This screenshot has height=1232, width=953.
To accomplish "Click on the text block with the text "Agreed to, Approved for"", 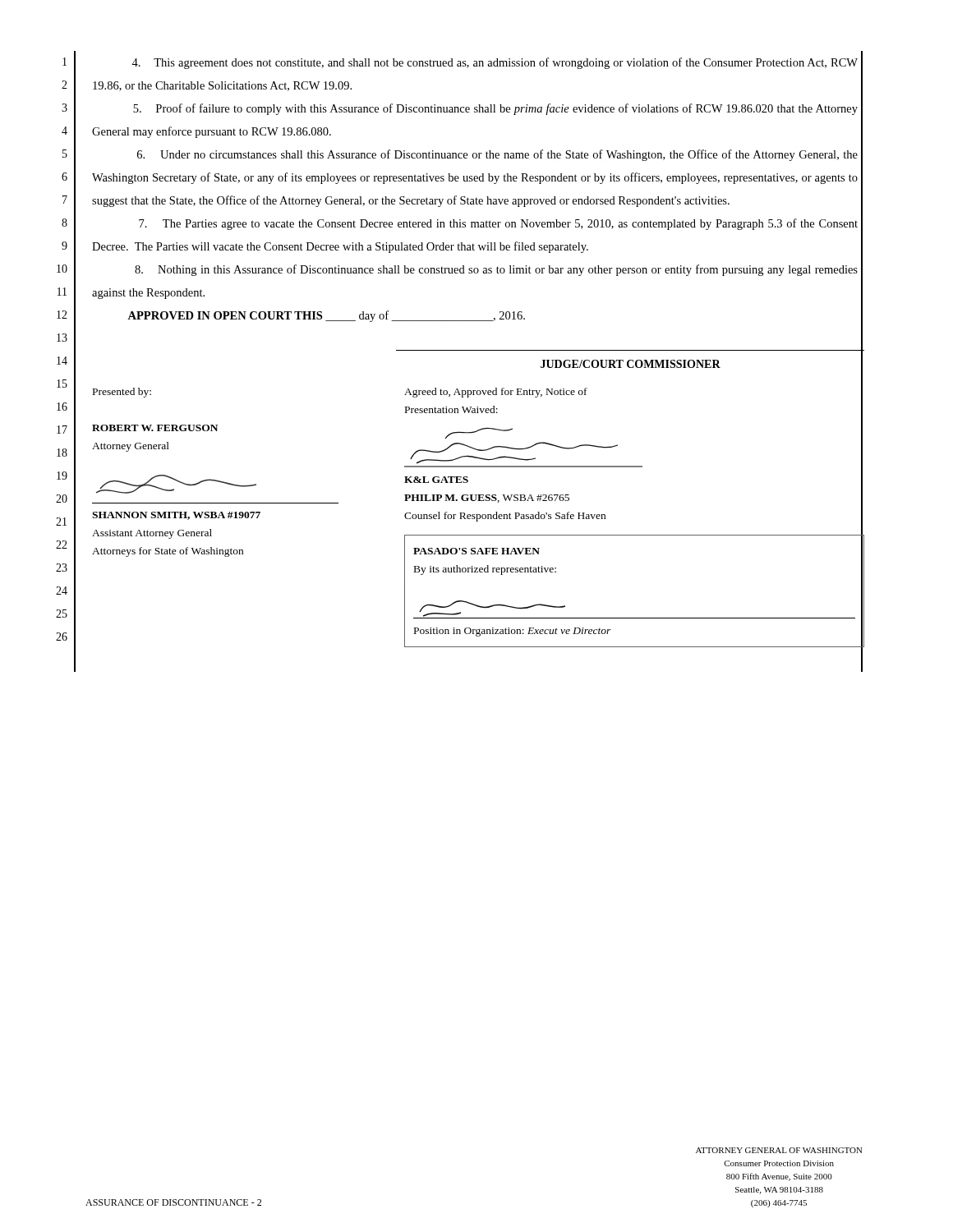I will click(x=496, y=400).
